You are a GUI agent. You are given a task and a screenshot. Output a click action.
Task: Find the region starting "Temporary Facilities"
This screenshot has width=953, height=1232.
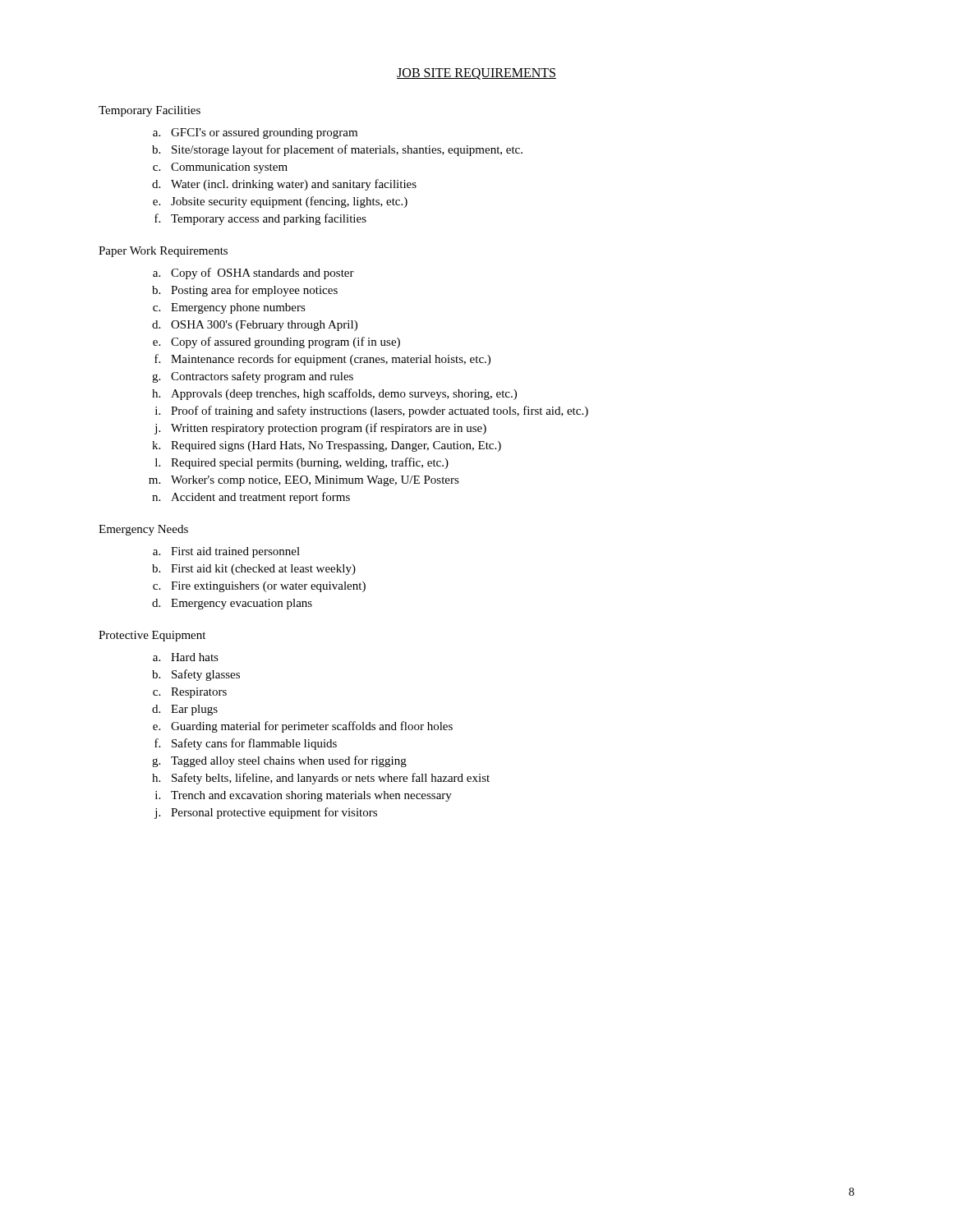(150, 110)
